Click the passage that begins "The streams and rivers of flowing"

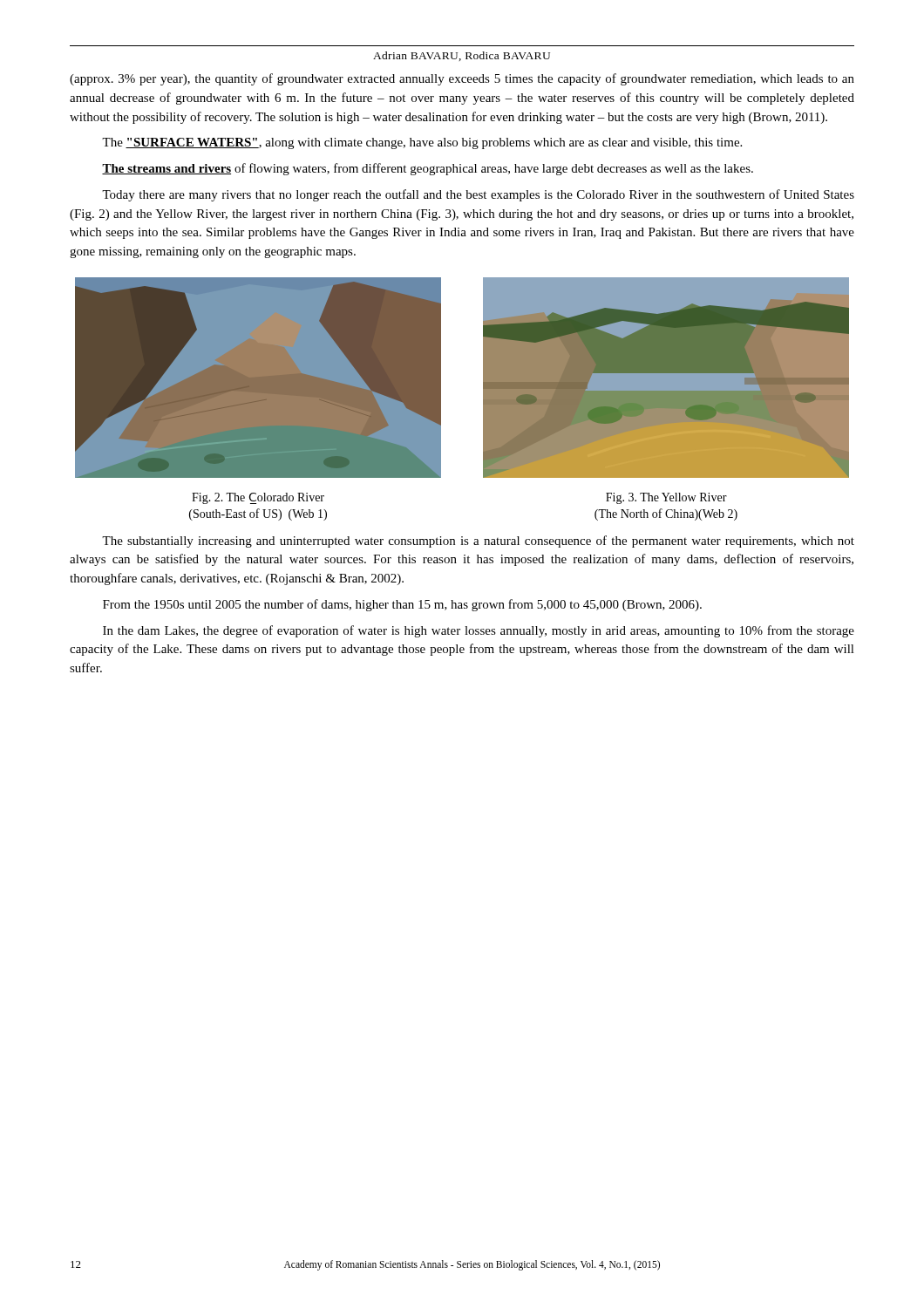428,168
